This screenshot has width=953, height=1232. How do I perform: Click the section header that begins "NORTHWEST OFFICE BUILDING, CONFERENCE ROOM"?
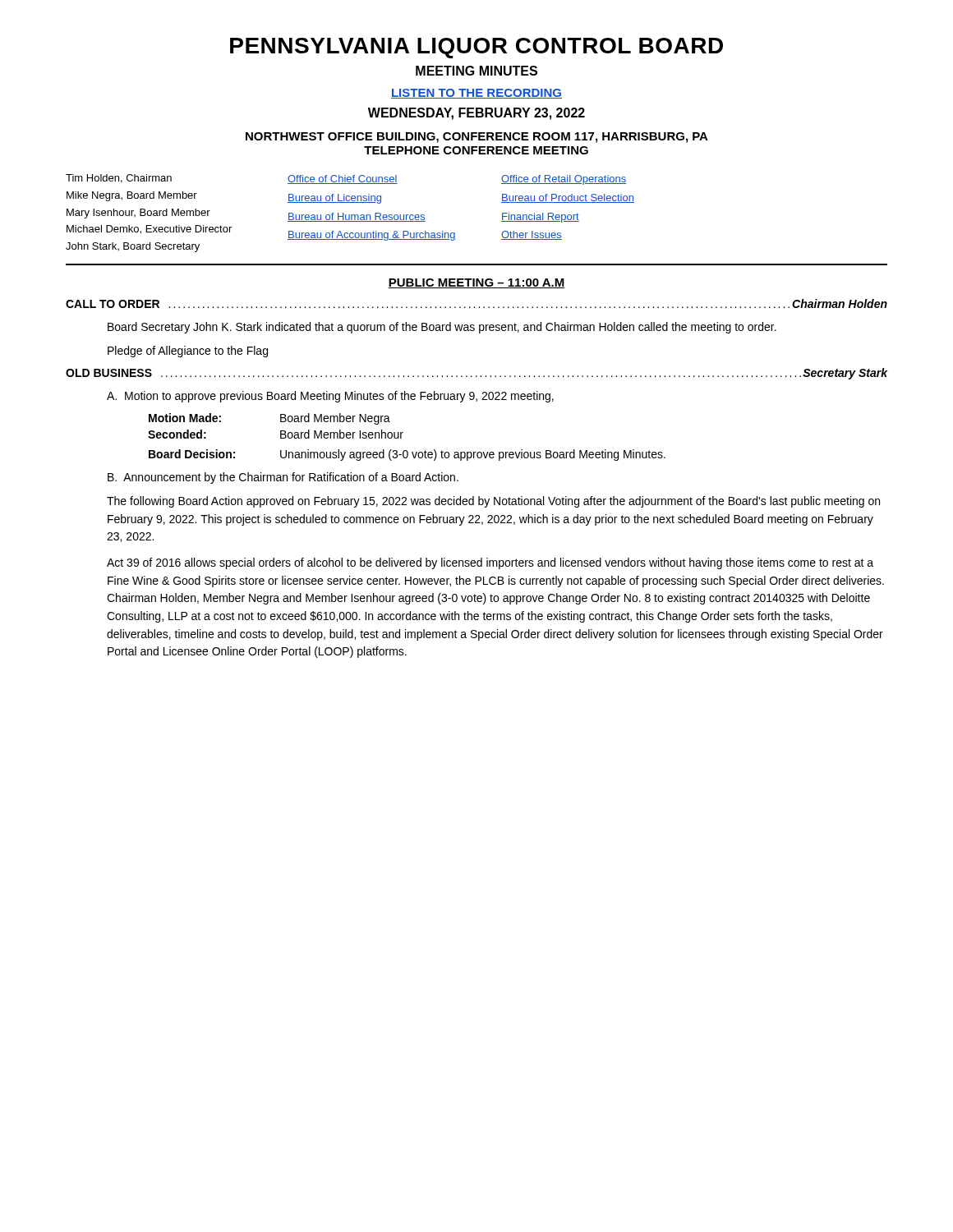pyautogui.click(x=476, y=143)
